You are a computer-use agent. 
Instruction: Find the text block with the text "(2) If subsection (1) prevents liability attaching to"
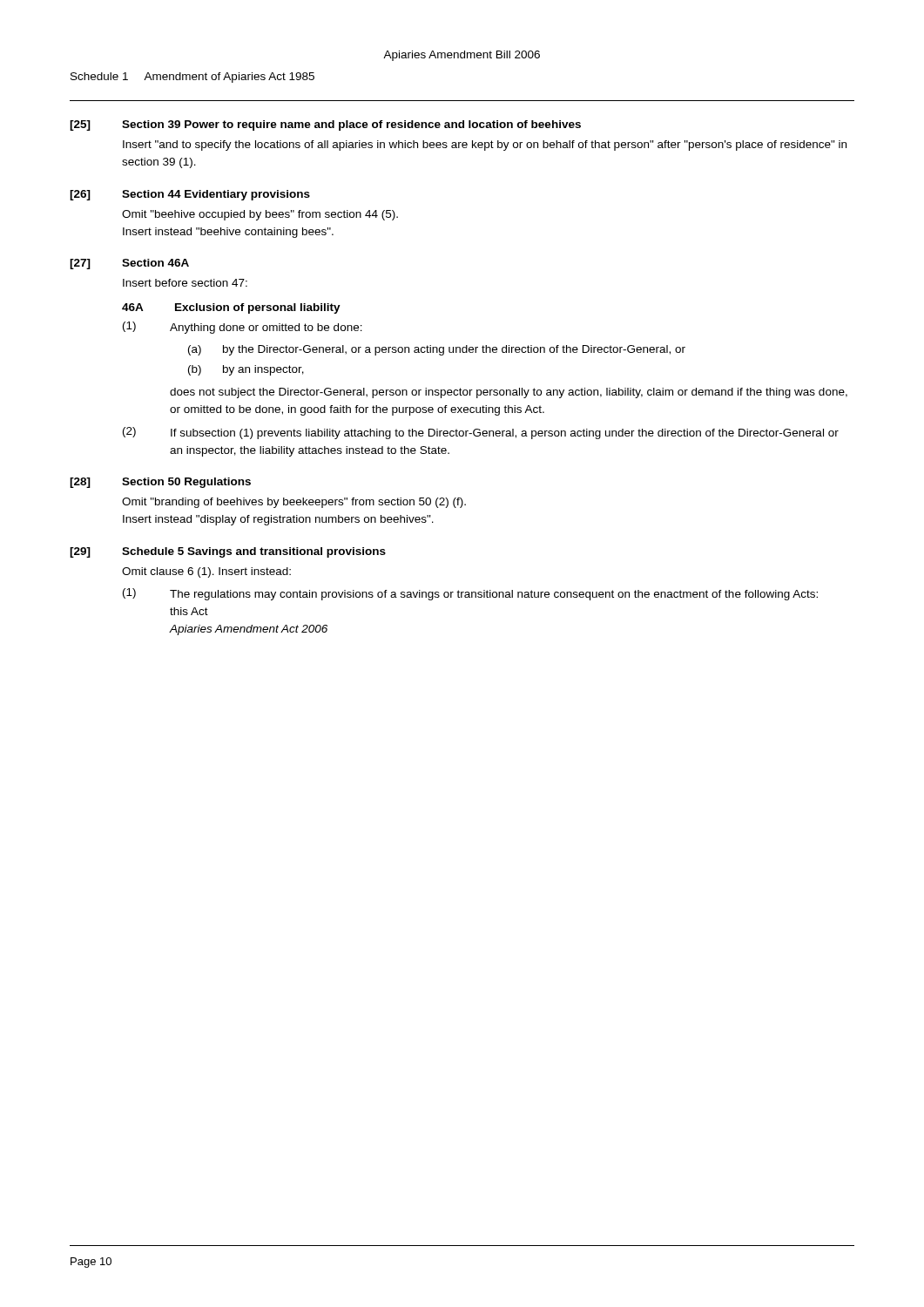488,442
